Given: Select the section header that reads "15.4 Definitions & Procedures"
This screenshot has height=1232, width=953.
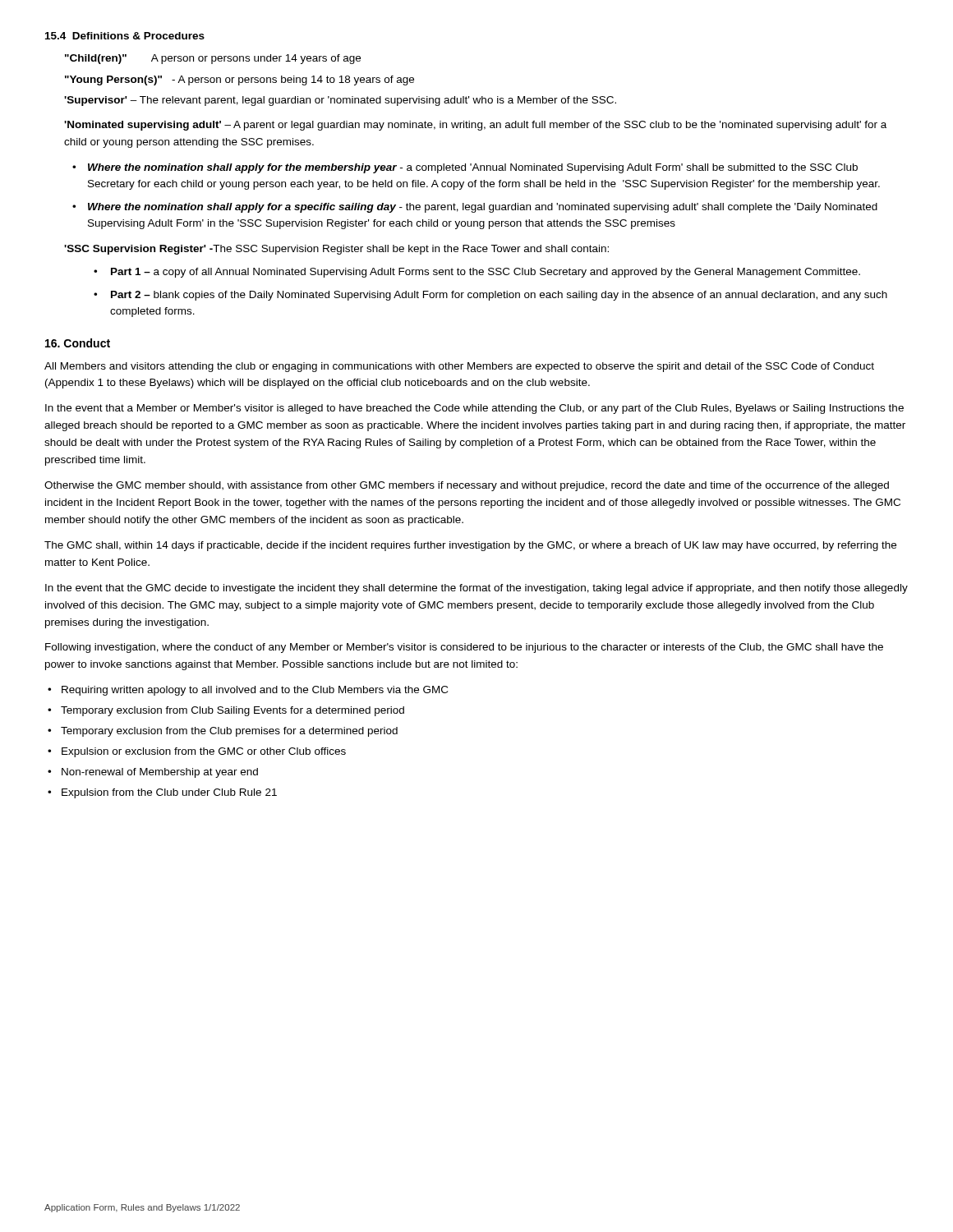Looking at the screenshot, I should point(125,36).
